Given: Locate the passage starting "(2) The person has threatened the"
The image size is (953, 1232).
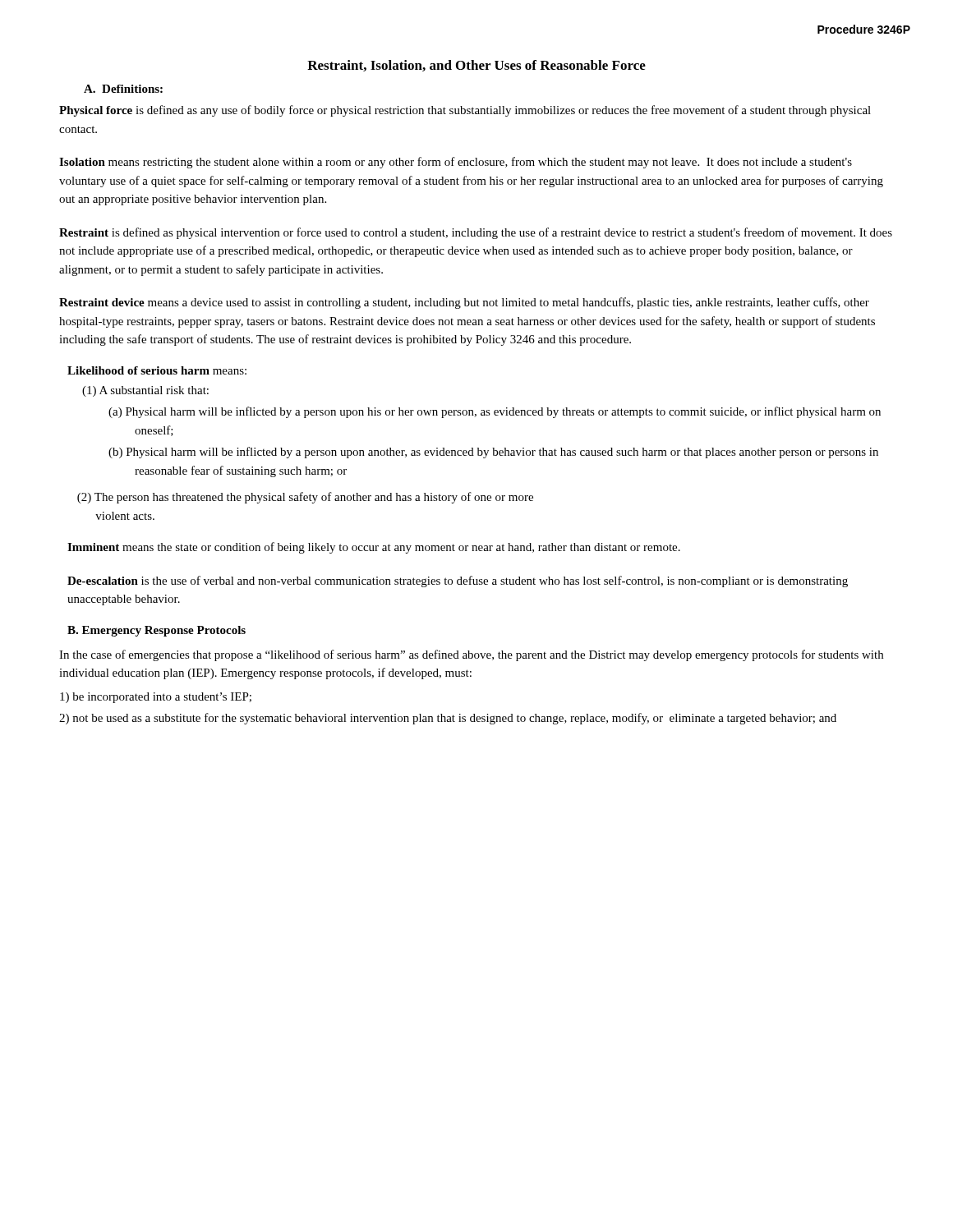Looking at the screenshot, I should pyautogui.click(x=304, y=506).
